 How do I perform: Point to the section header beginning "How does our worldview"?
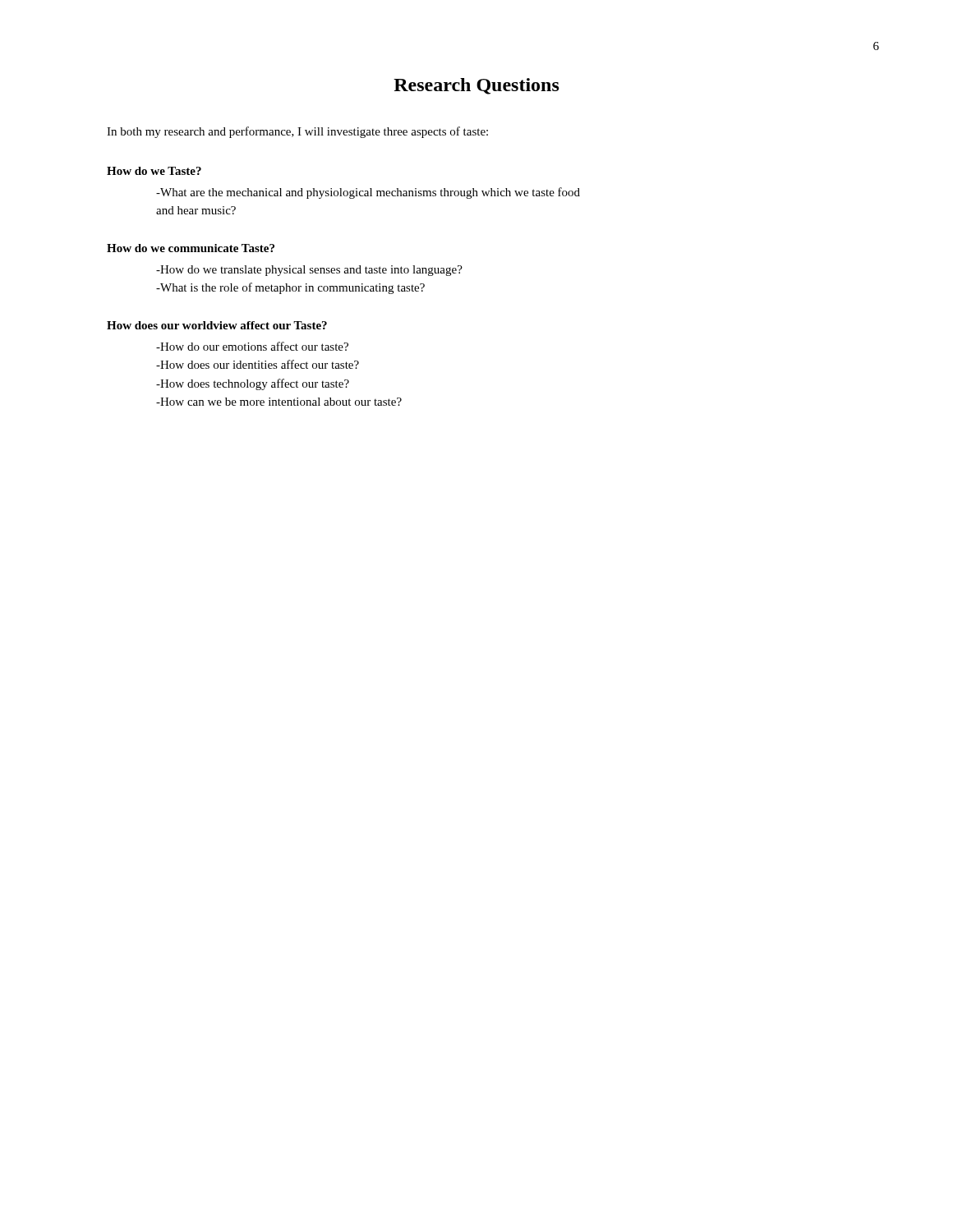click(217, 325)
